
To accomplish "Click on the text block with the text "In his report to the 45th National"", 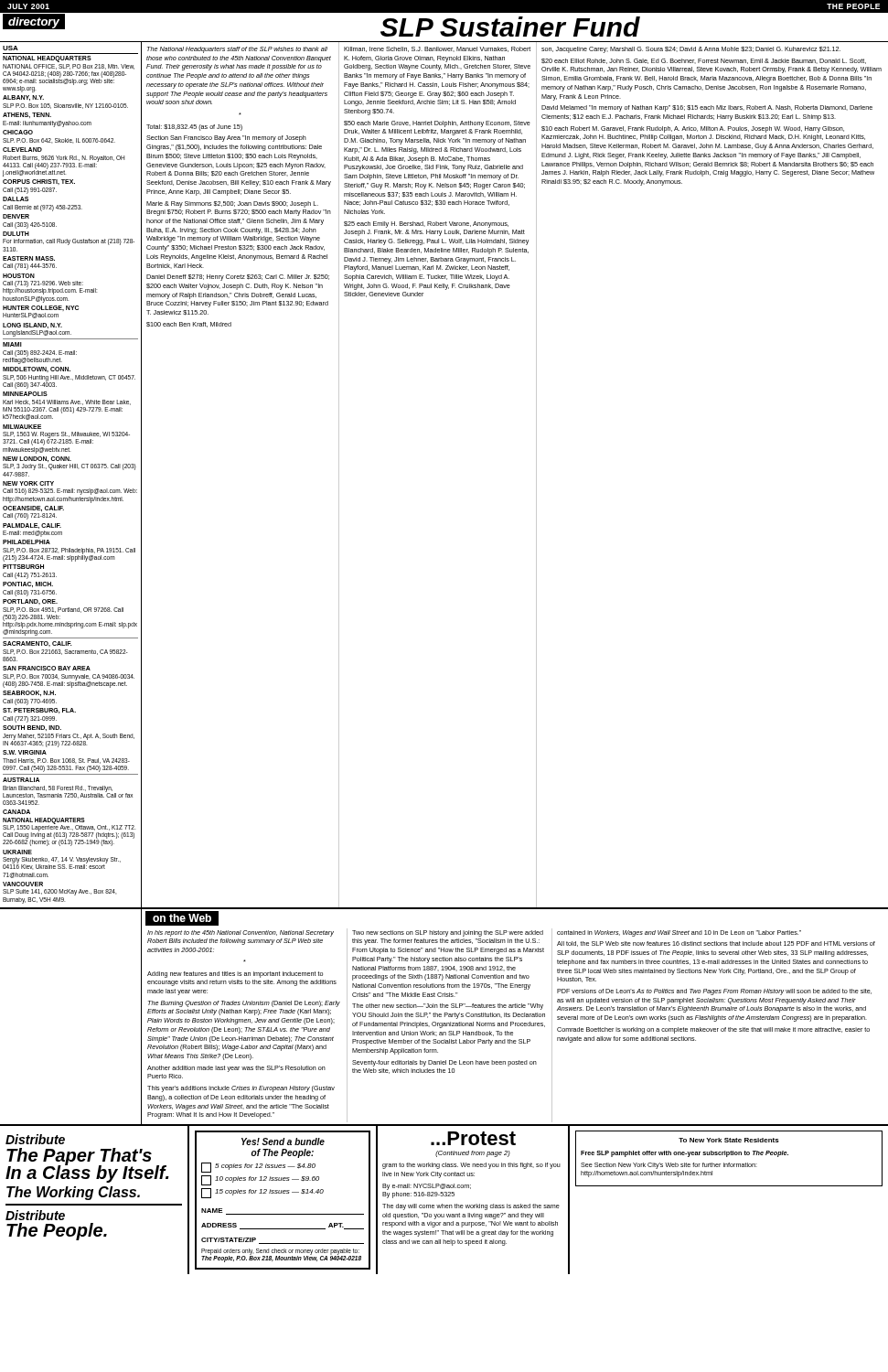I will [245, 1024].
